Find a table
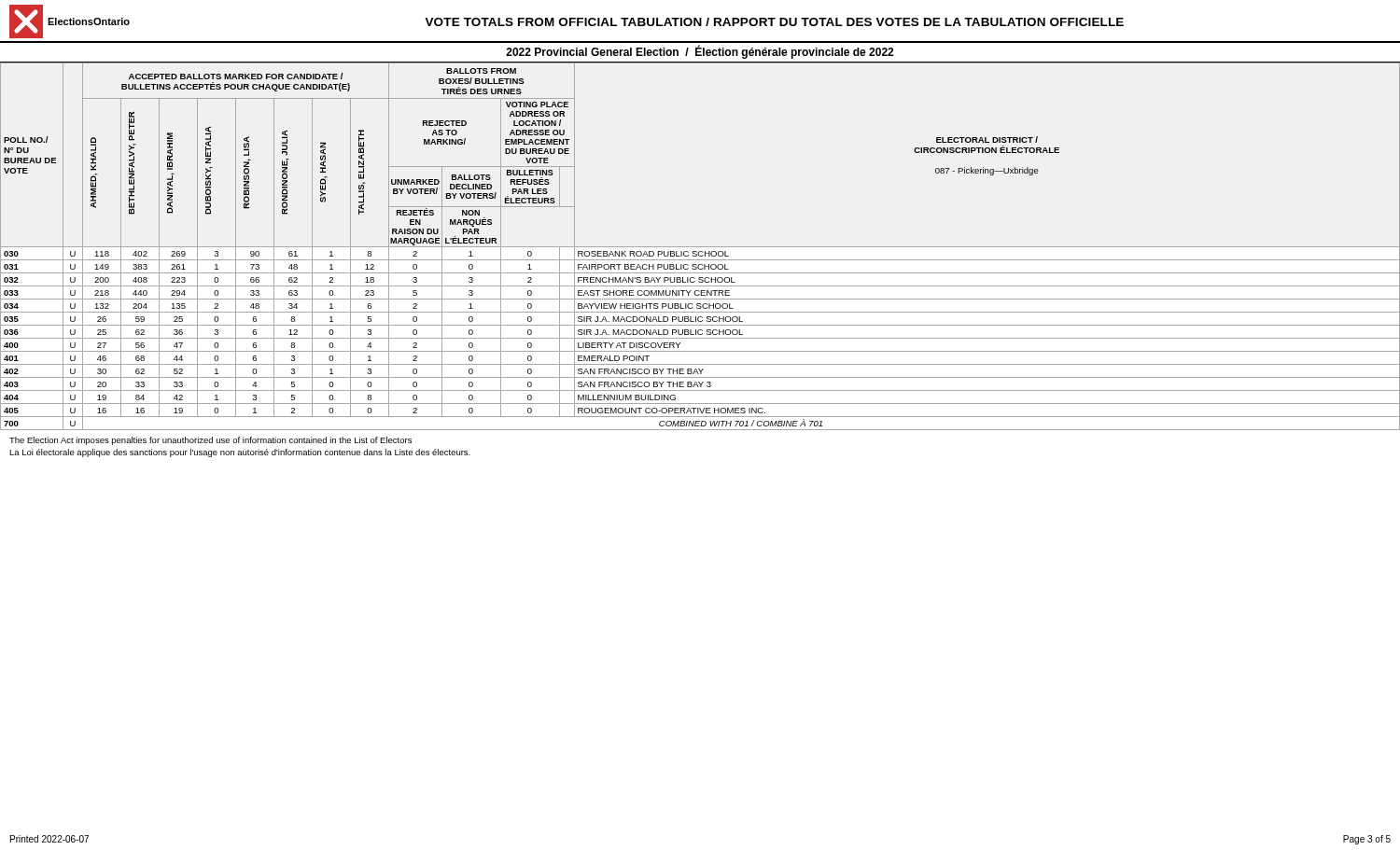This screenshot has width=1400, height=850. coord(700,246)
